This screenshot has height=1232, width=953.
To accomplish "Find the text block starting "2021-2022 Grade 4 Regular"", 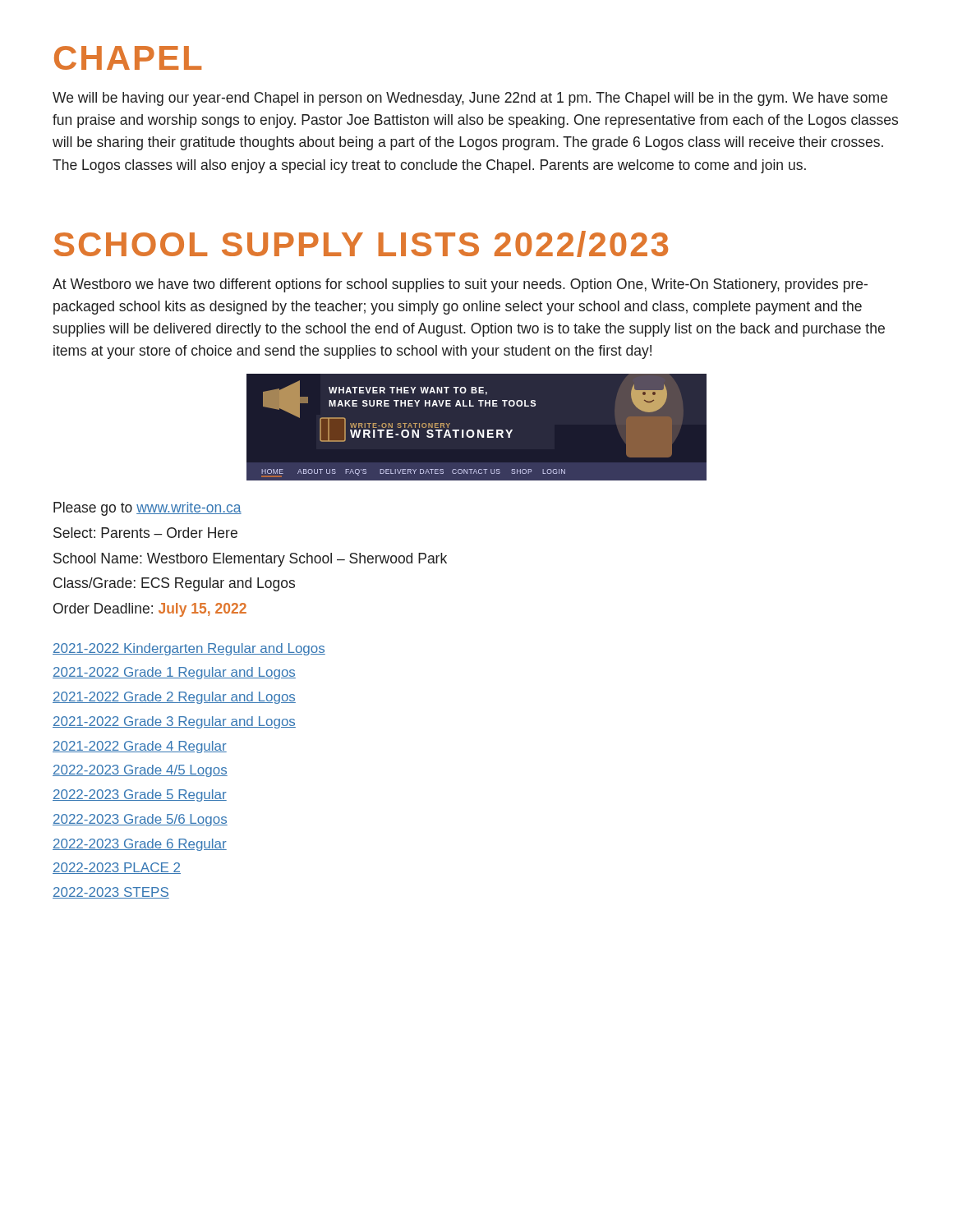I will (x=140, y=747).
